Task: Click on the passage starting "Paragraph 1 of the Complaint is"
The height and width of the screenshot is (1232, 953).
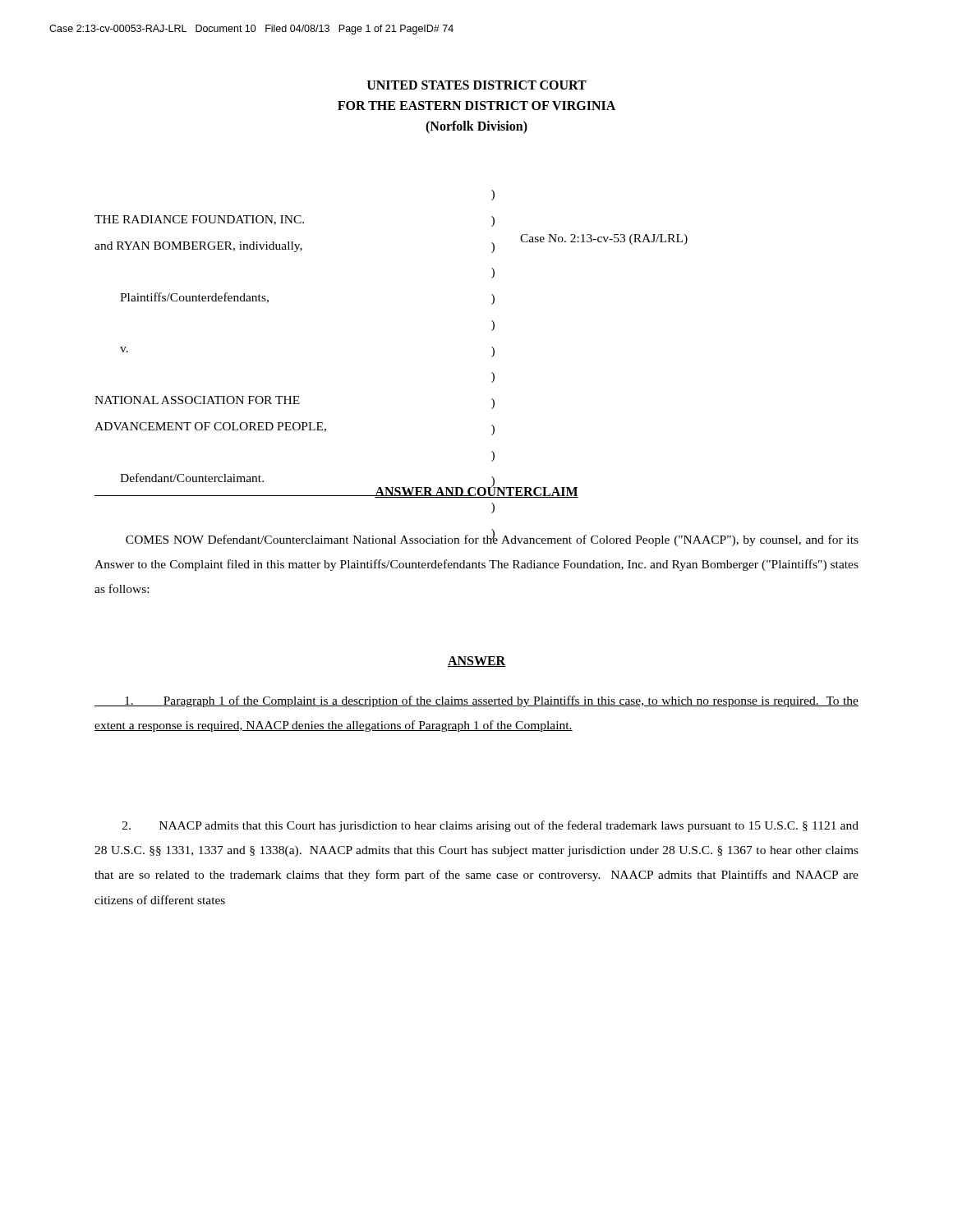Action: point(476,713)
